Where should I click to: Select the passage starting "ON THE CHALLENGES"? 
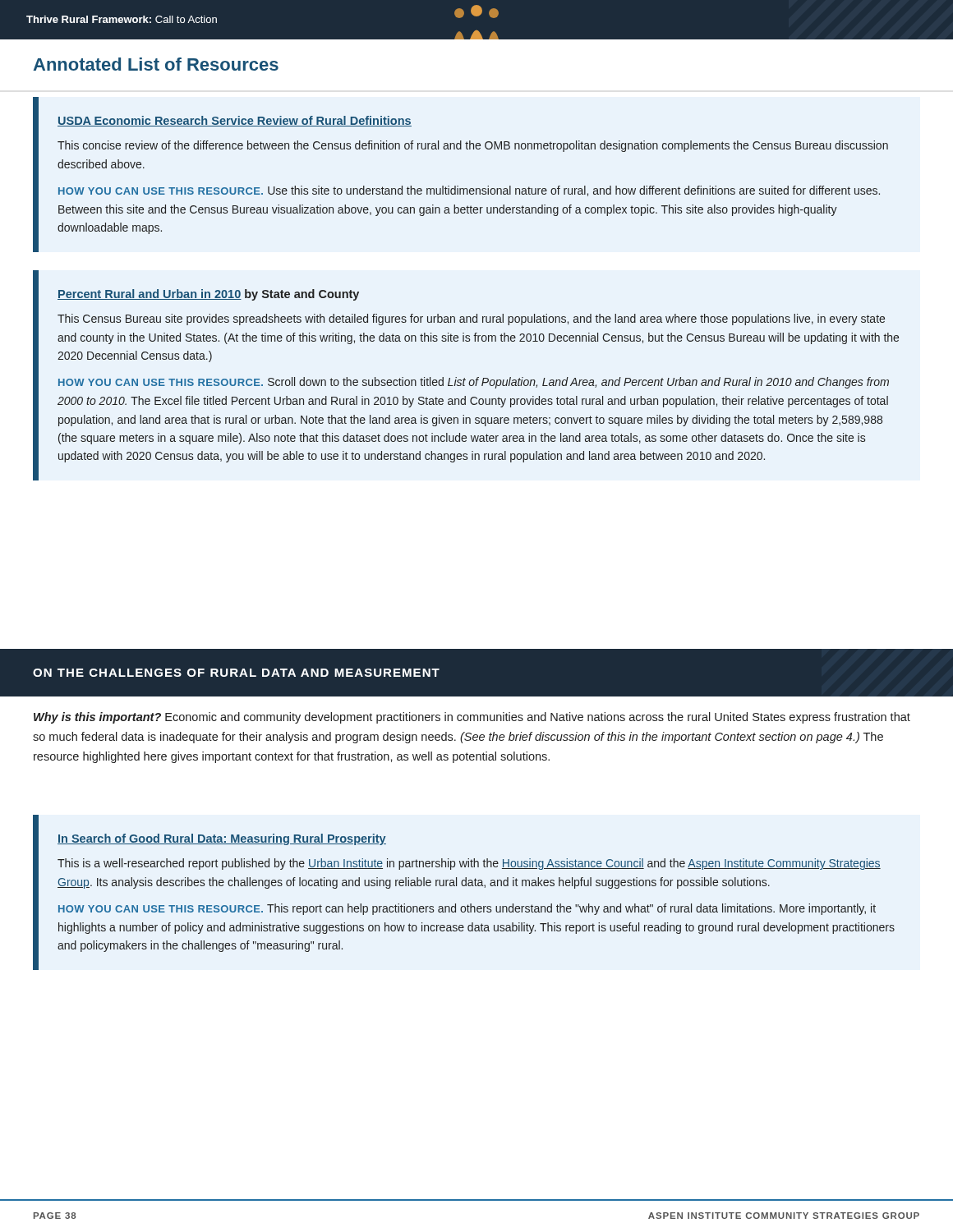(x=236, y=673)
